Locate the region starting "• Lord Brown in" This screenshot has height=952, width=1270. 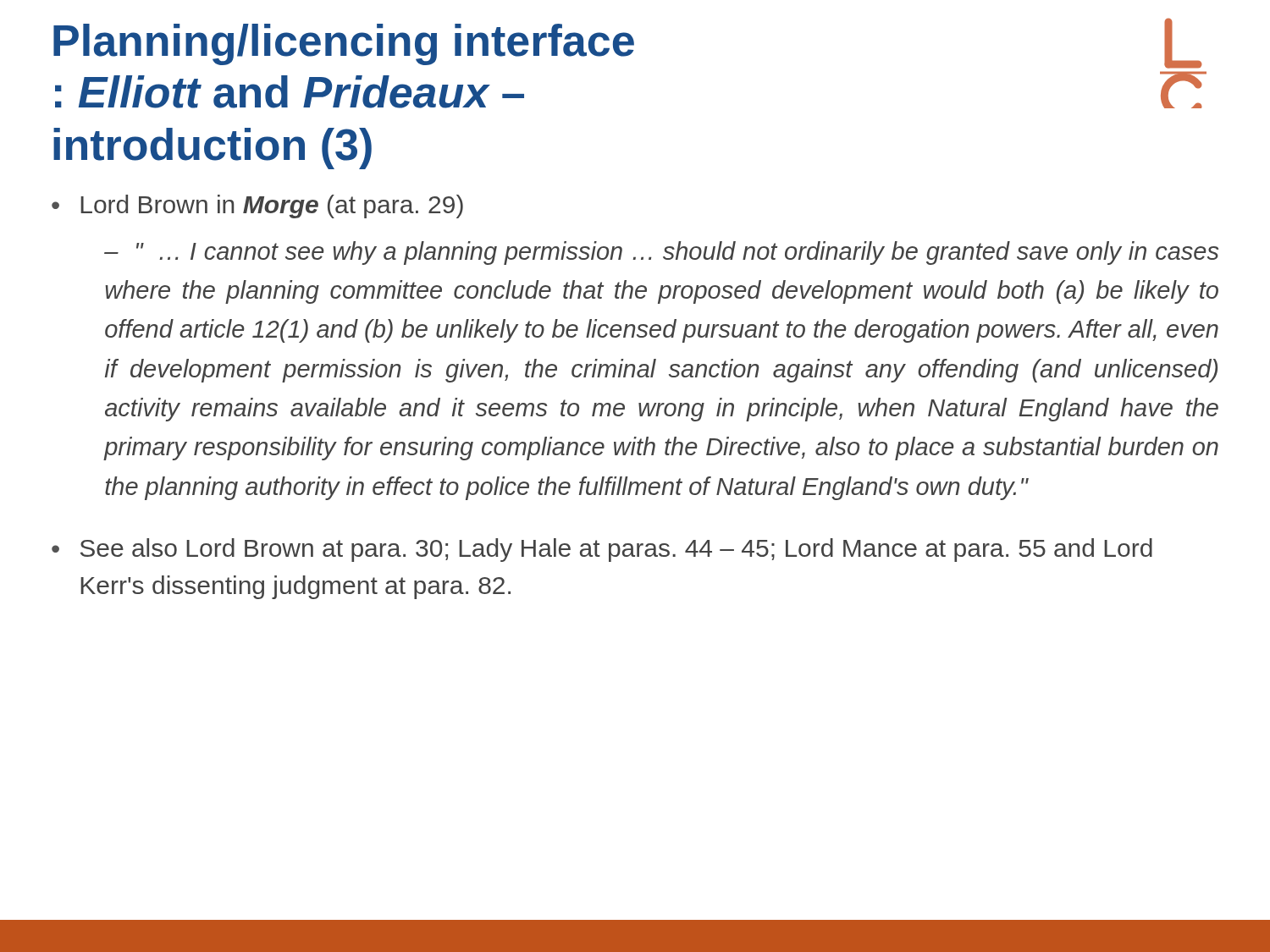click(635, 346)
